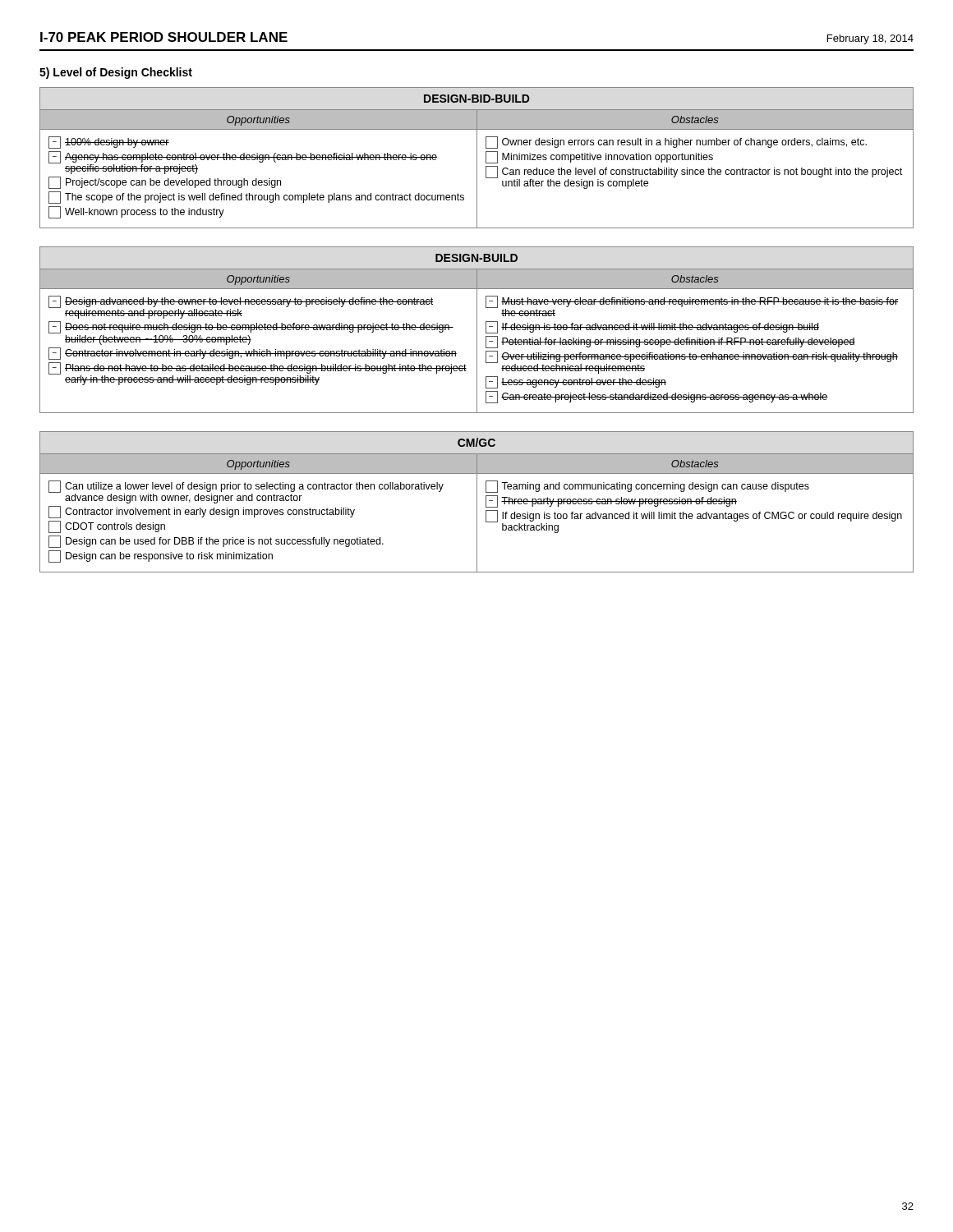
Task: Where is the passage that starts "If design is too far advanced it will"?
Action: coord(695,522)
